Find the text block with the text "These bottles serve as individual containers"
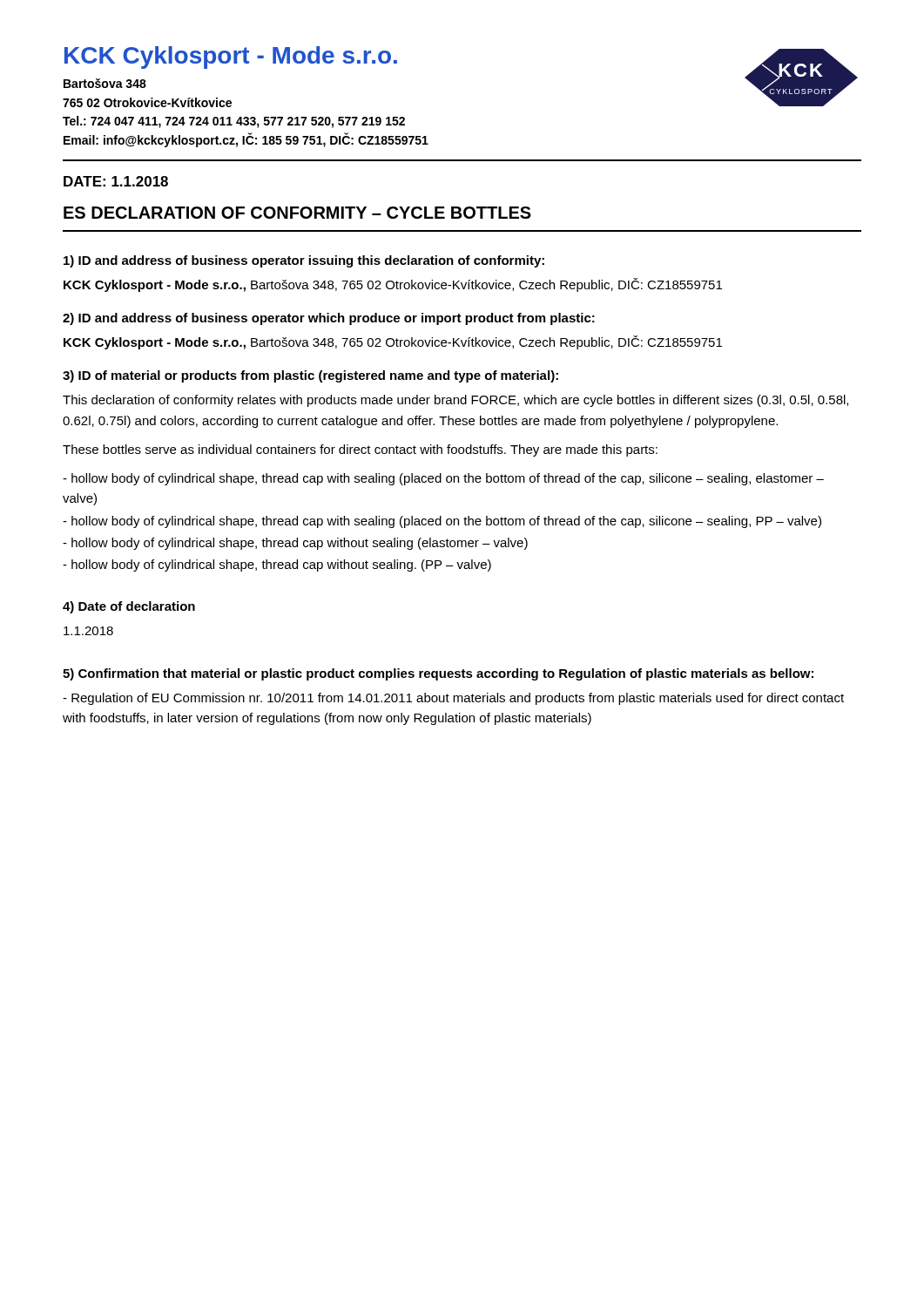924x1307 pixels. (x=361, y=449)
